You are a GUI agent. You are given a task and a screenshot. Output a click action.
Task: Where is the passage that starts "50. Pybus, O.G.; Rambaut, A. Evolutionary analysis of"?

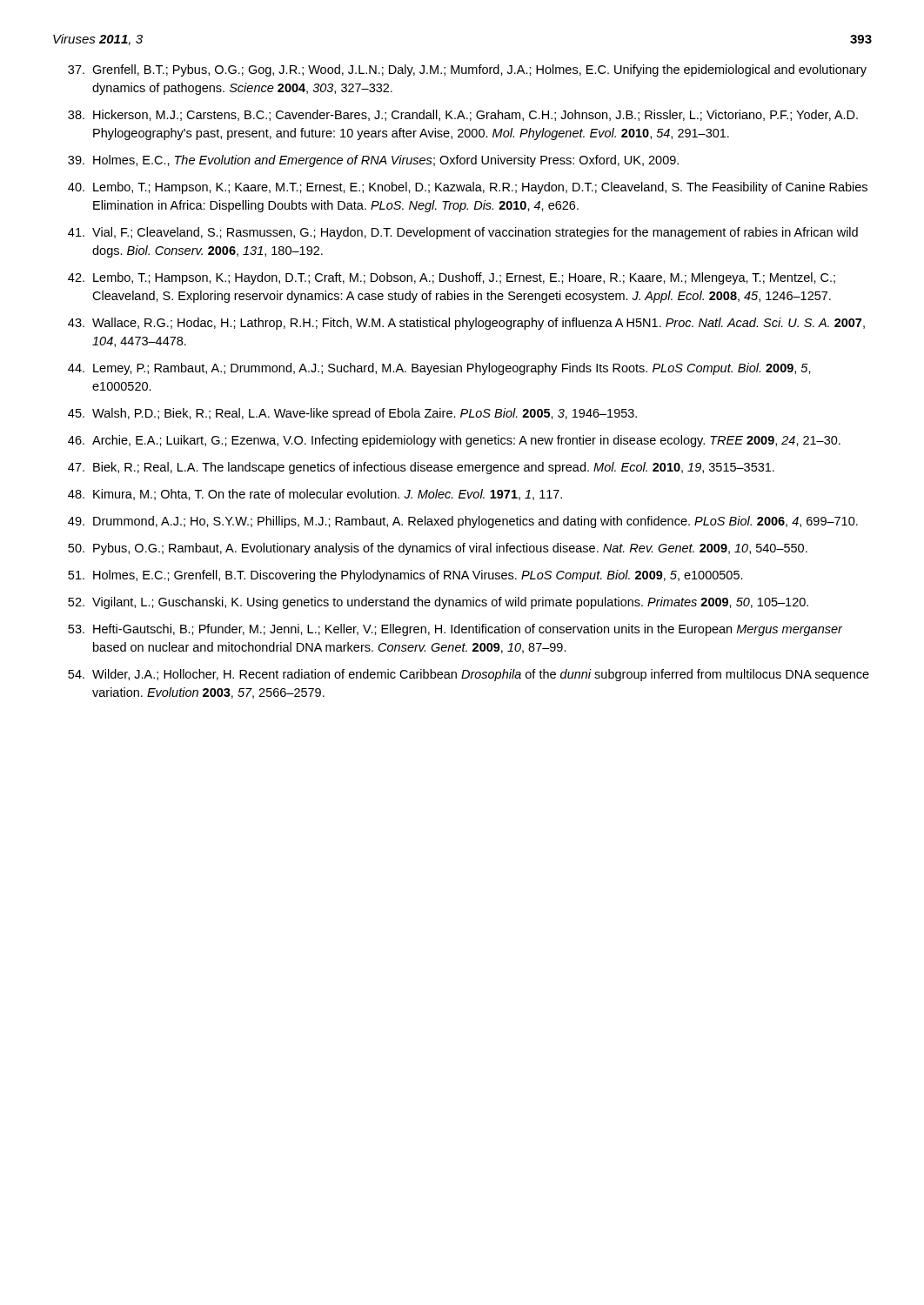point(462,549)
